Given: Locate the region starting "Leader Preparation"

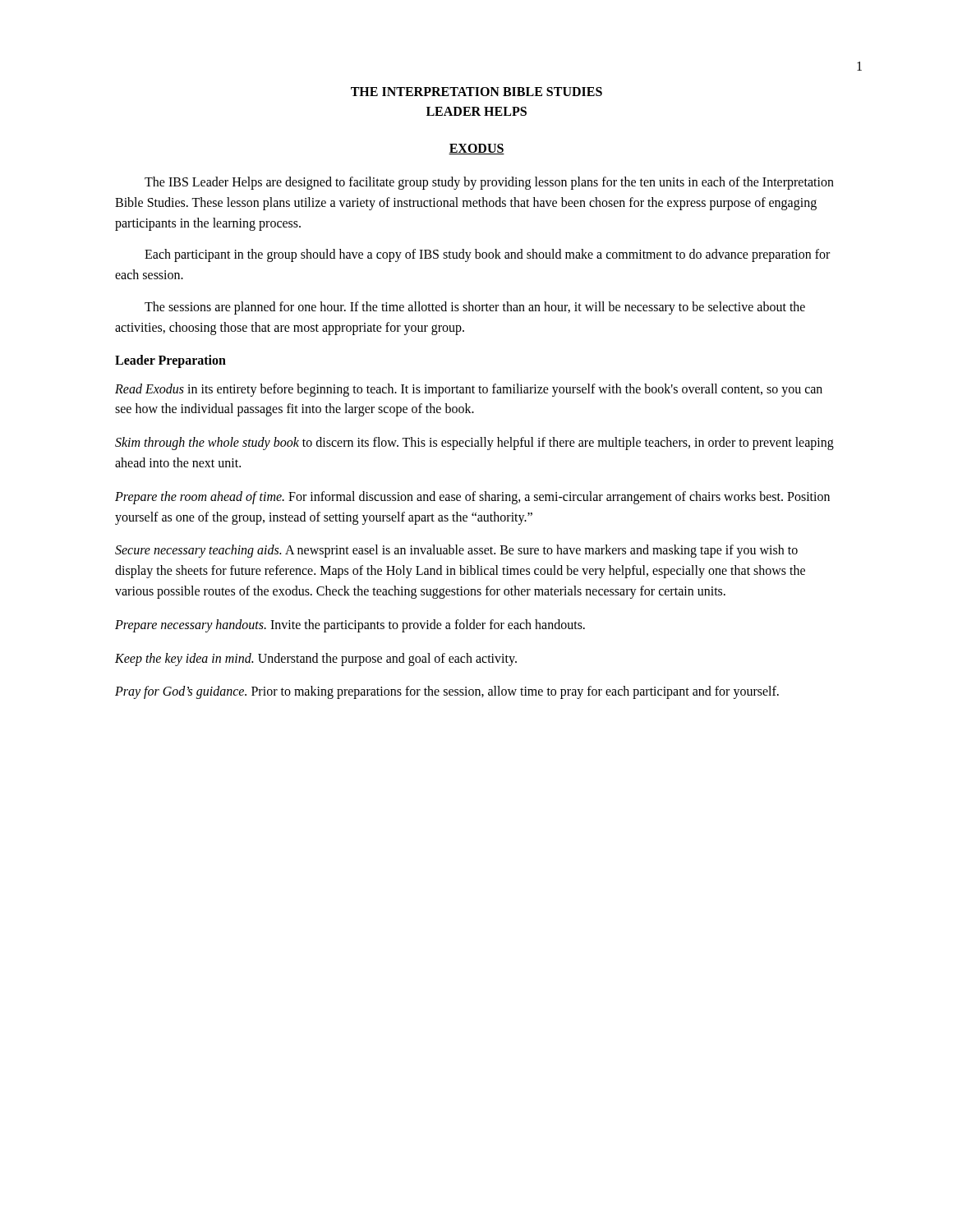Looking at the screenshot, I should (x=170, y=360).
